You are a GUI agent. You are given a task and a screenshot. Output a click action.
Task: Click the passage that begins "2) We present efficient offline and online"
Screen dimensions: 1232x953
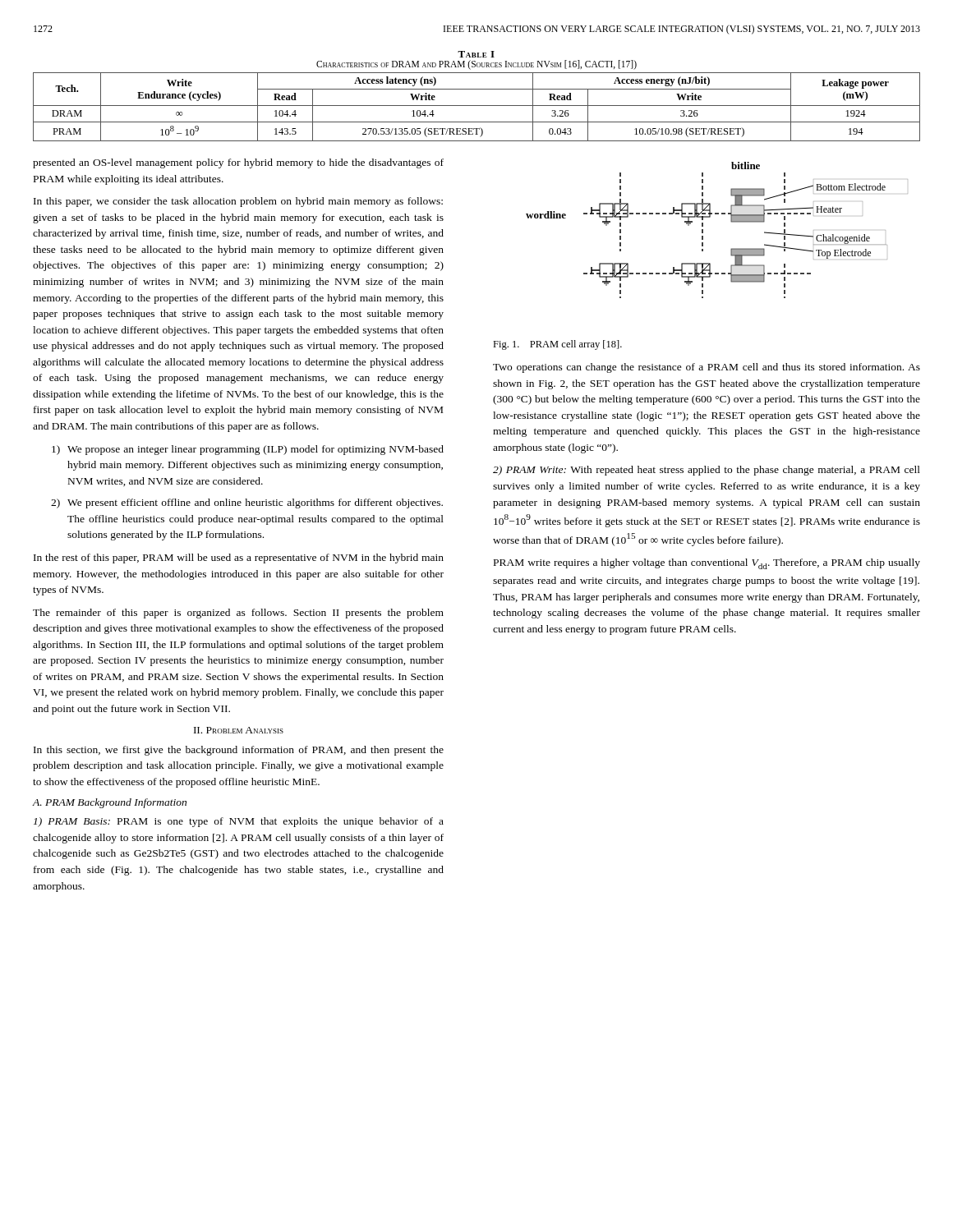click(247, 519)
